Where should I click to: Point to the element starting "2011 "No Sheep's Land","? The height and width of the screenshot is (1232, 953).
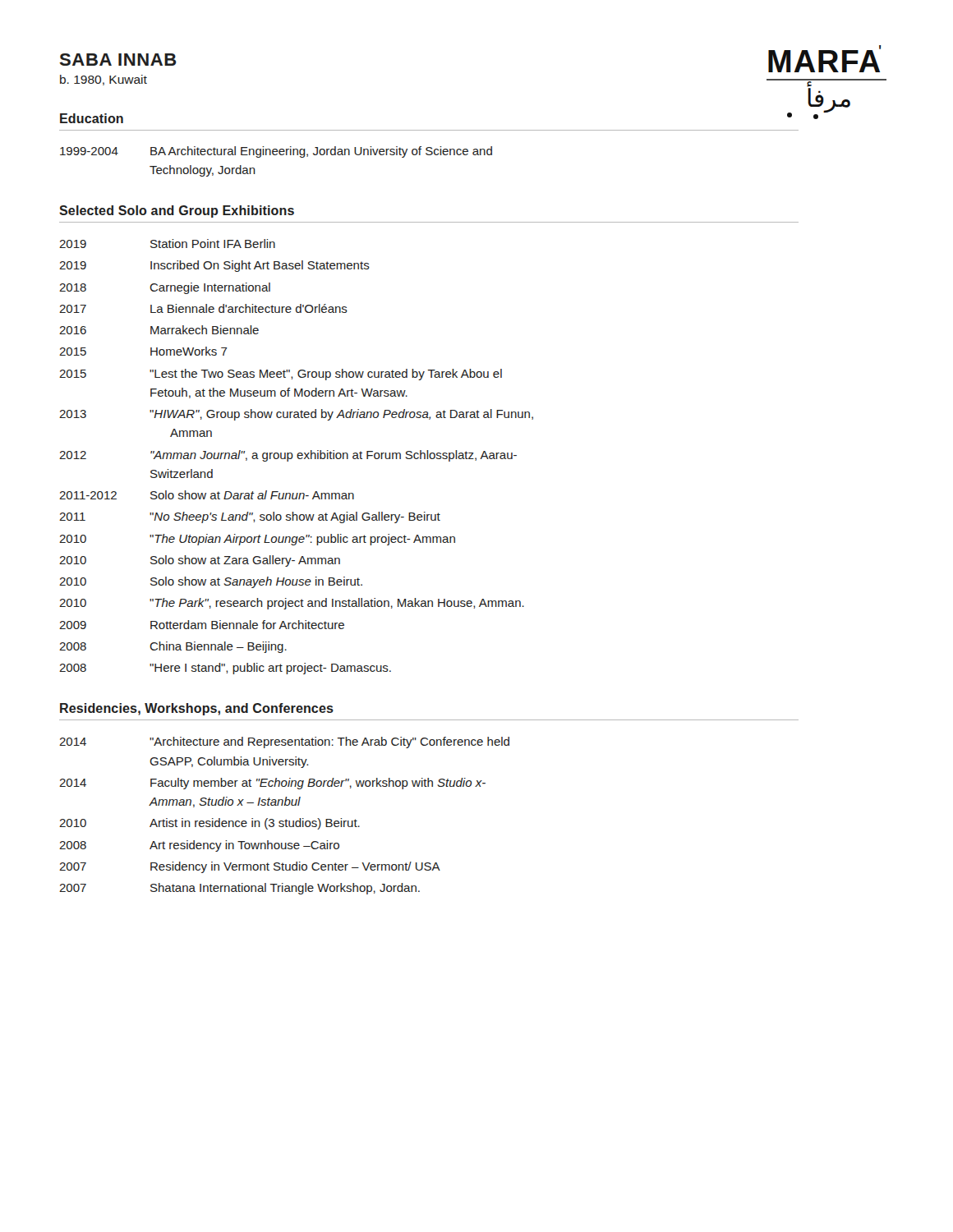pyautogui.click(x=429, y=517)
